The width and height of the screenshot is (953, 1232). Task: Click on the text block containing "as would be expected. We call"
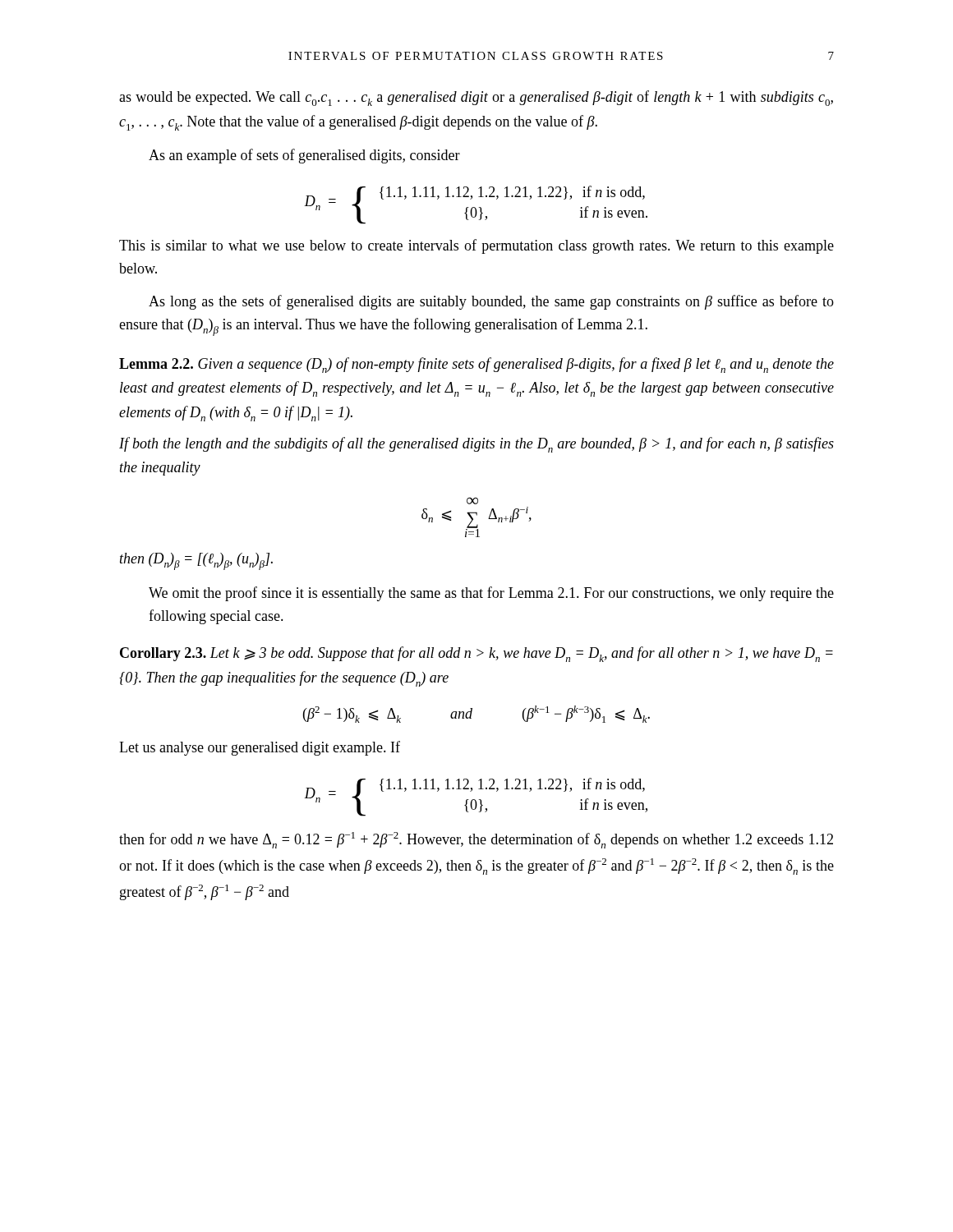coord(476,127)
